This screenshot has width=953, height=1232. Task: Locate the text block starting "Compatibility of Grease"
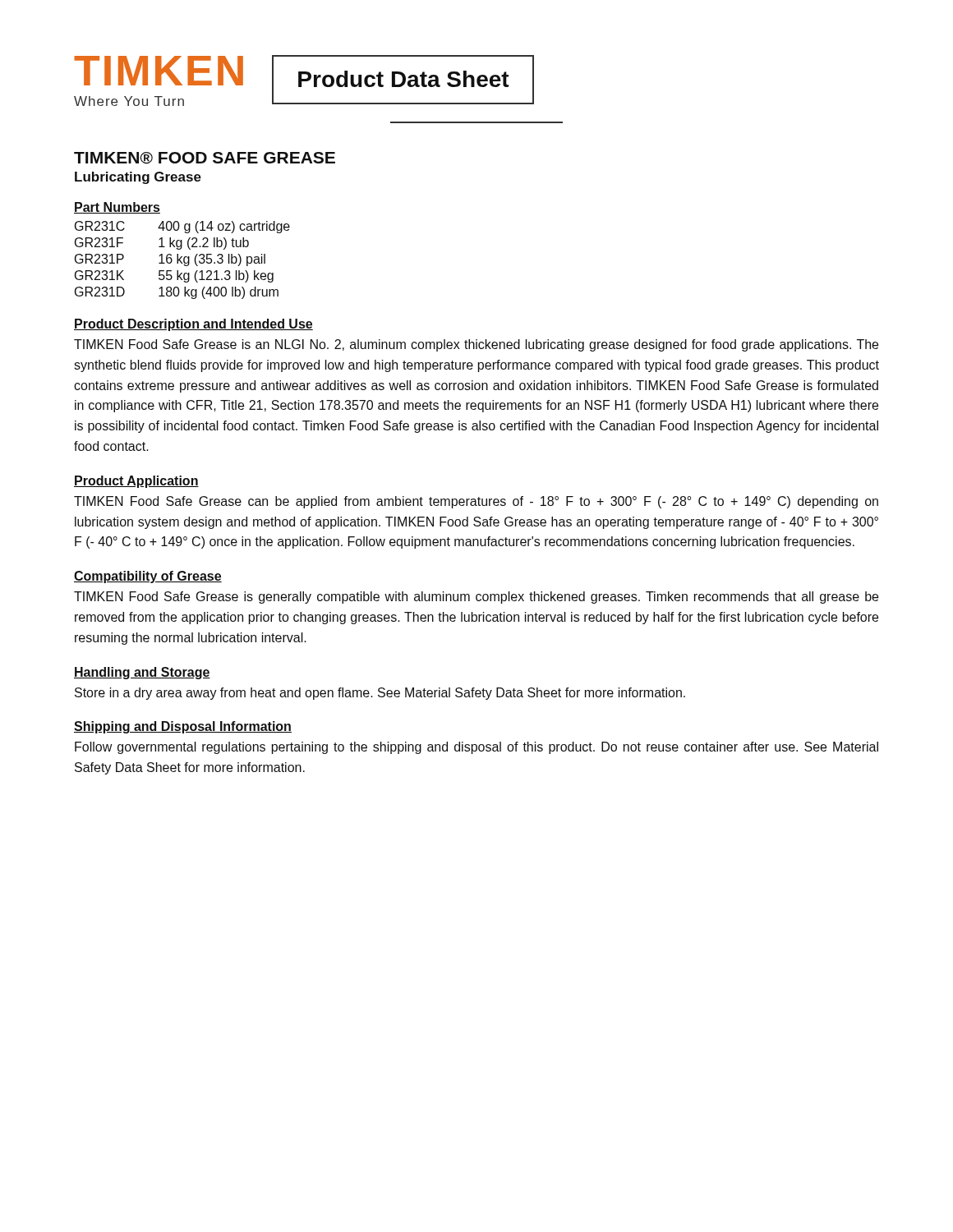point(148,576)
